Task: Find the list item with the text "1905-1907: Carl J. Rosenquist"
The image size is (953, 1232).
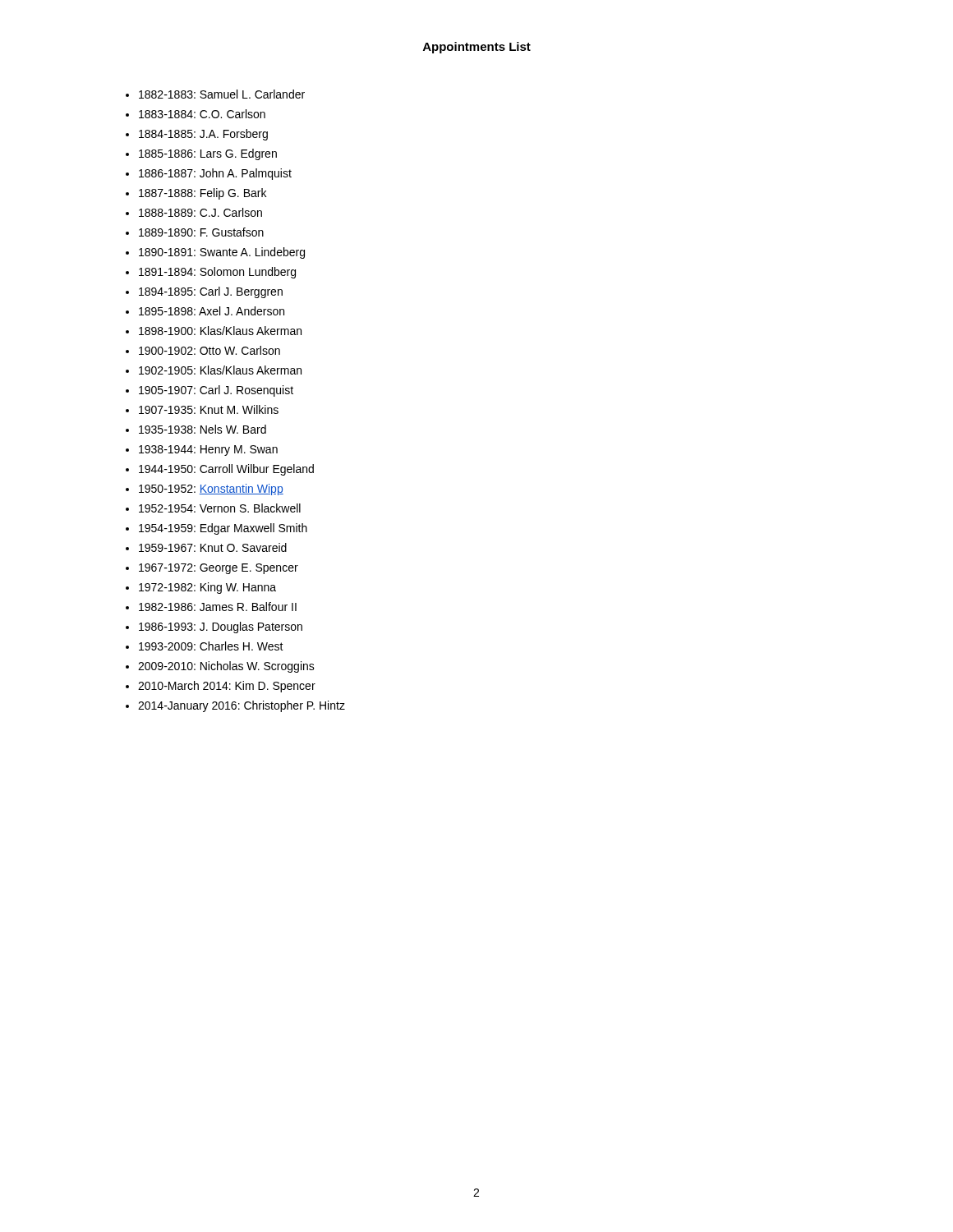Action: pyautogui.click(x=216, y=391)
